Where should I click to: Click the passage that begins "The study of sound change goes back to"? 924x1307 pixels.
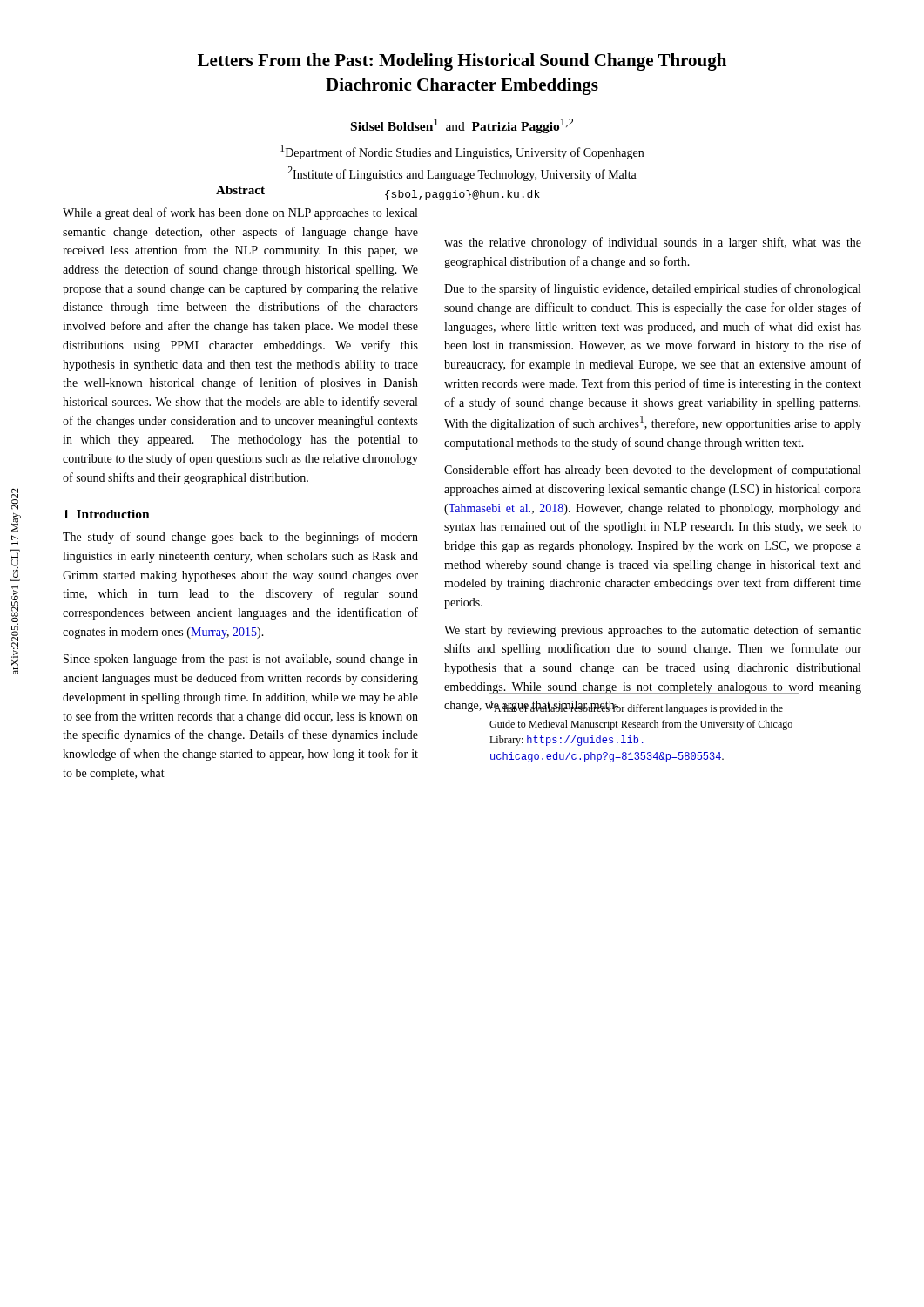point(240,655)
